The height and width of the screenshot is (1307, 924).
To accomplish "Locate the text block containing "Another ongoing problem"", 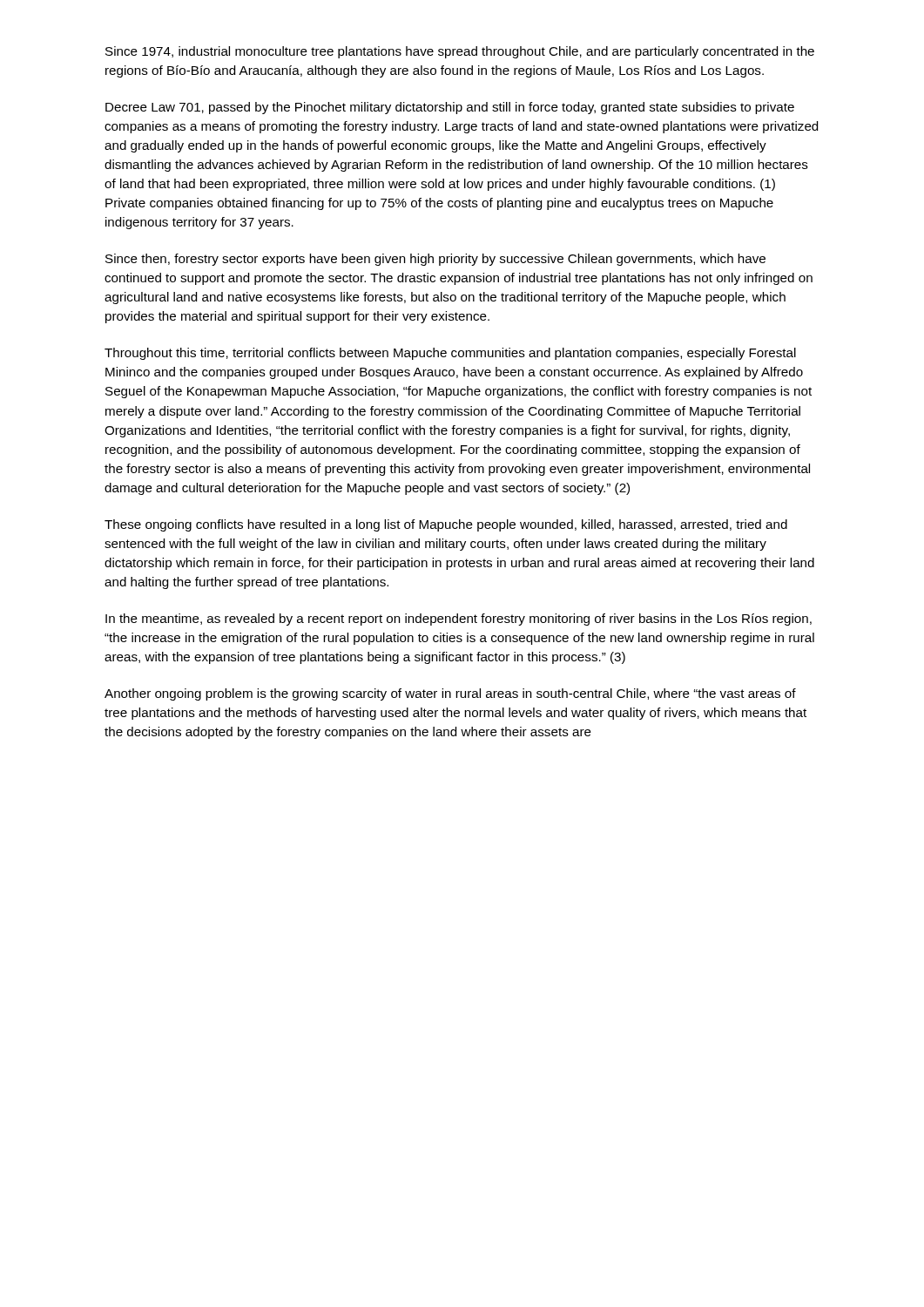I will click(x=456, y=712).
